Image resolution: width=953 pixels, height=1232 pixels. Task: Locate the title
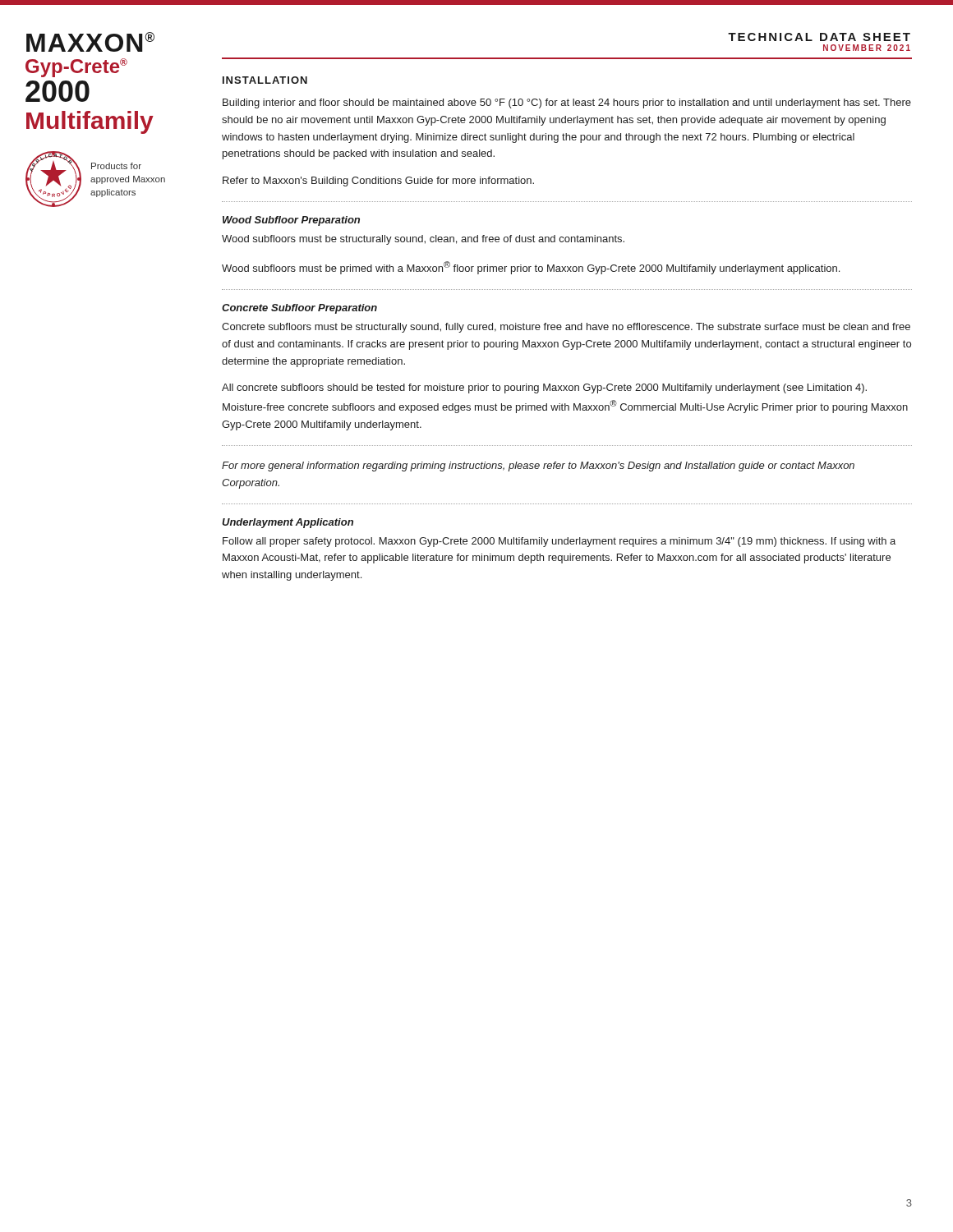[x=97, y=82]
